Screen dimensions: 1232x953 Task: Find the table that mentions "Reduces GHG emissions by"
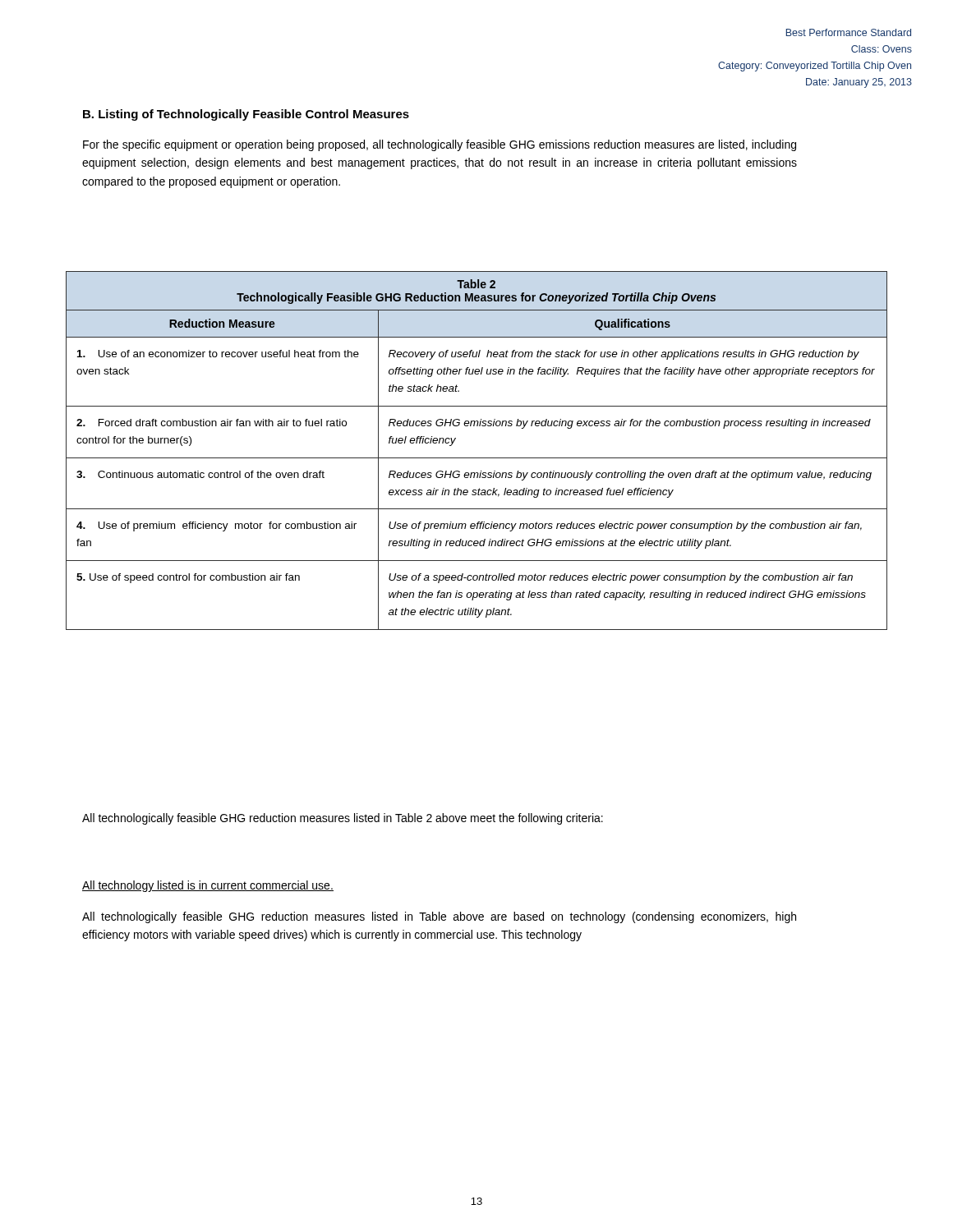(x=476, y=451)
